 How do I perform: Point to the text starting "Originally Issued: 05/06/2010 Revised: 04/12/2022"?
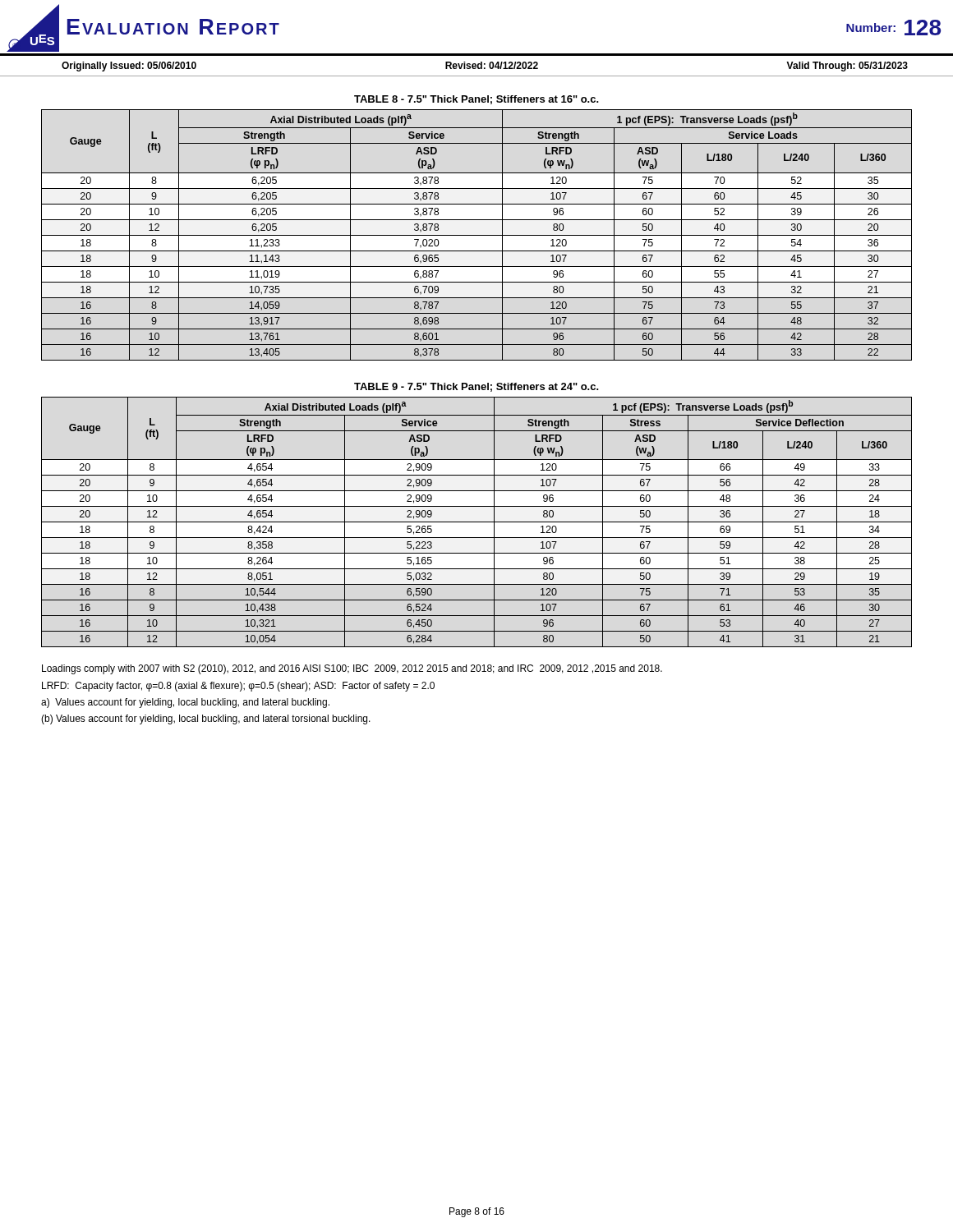click(x=485, y=66)
